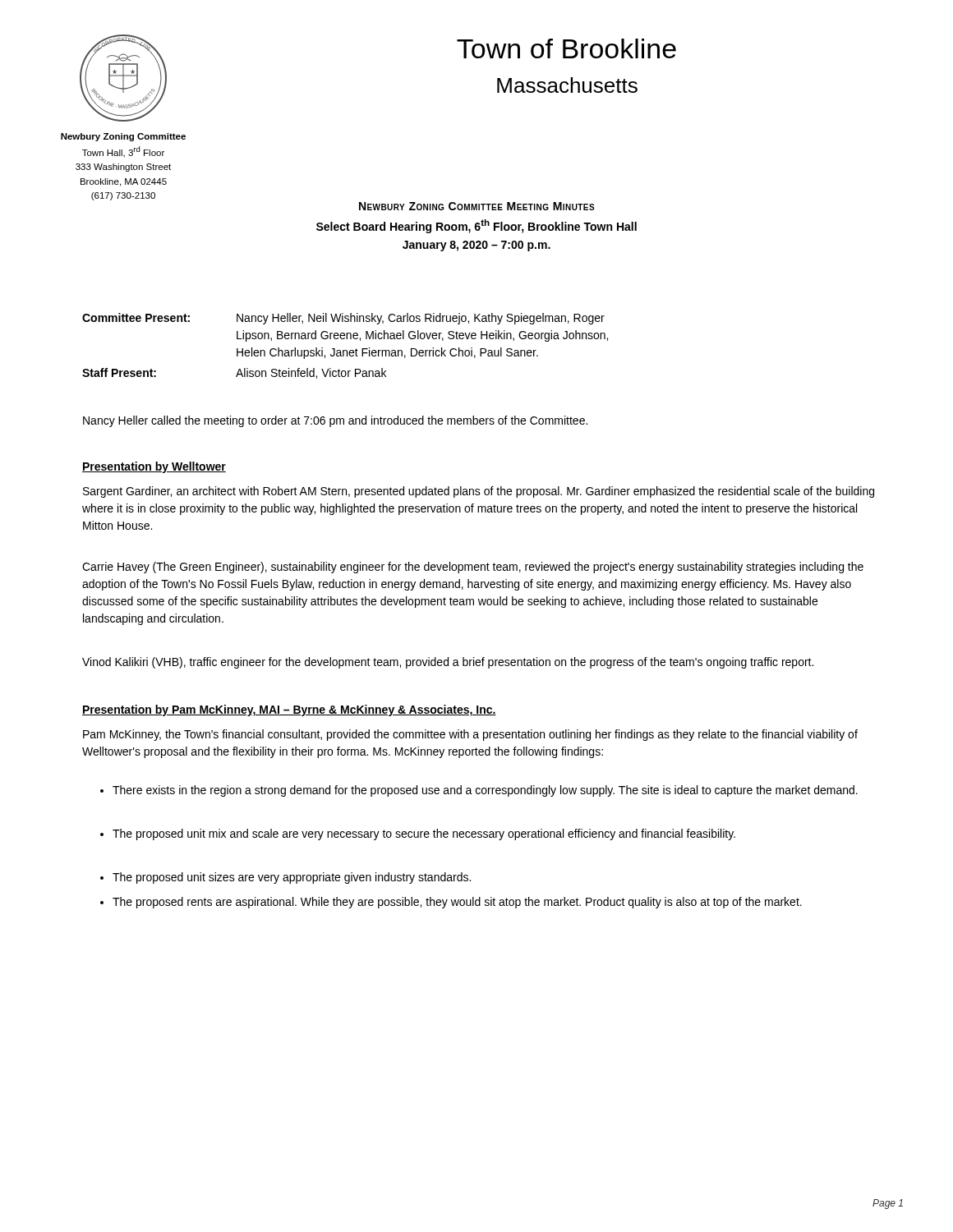
Task: Select the section header with the text "Presentation by Welltower"
Action: point(154,466)
